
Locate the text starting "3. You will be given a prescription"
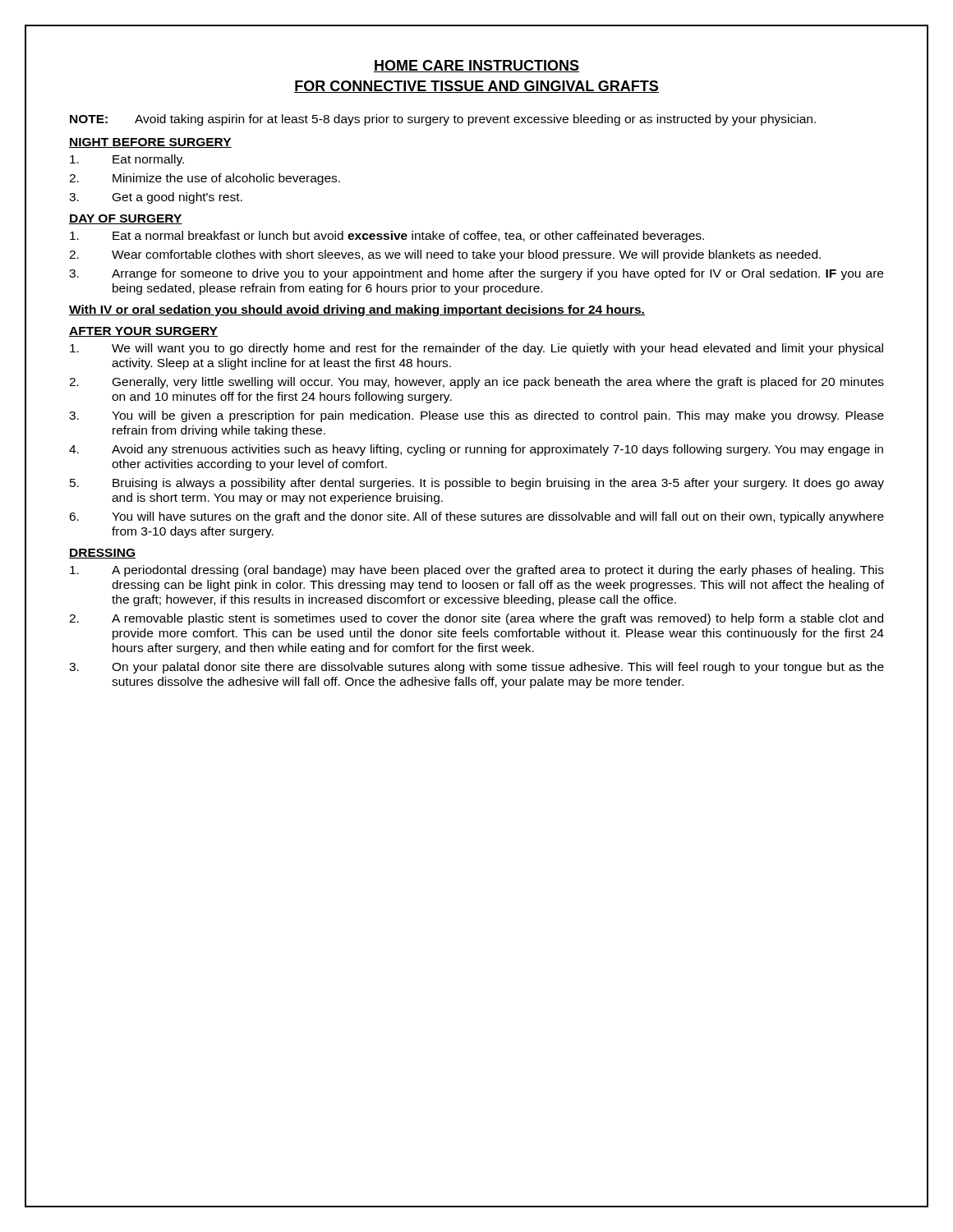tap(476, 423)
